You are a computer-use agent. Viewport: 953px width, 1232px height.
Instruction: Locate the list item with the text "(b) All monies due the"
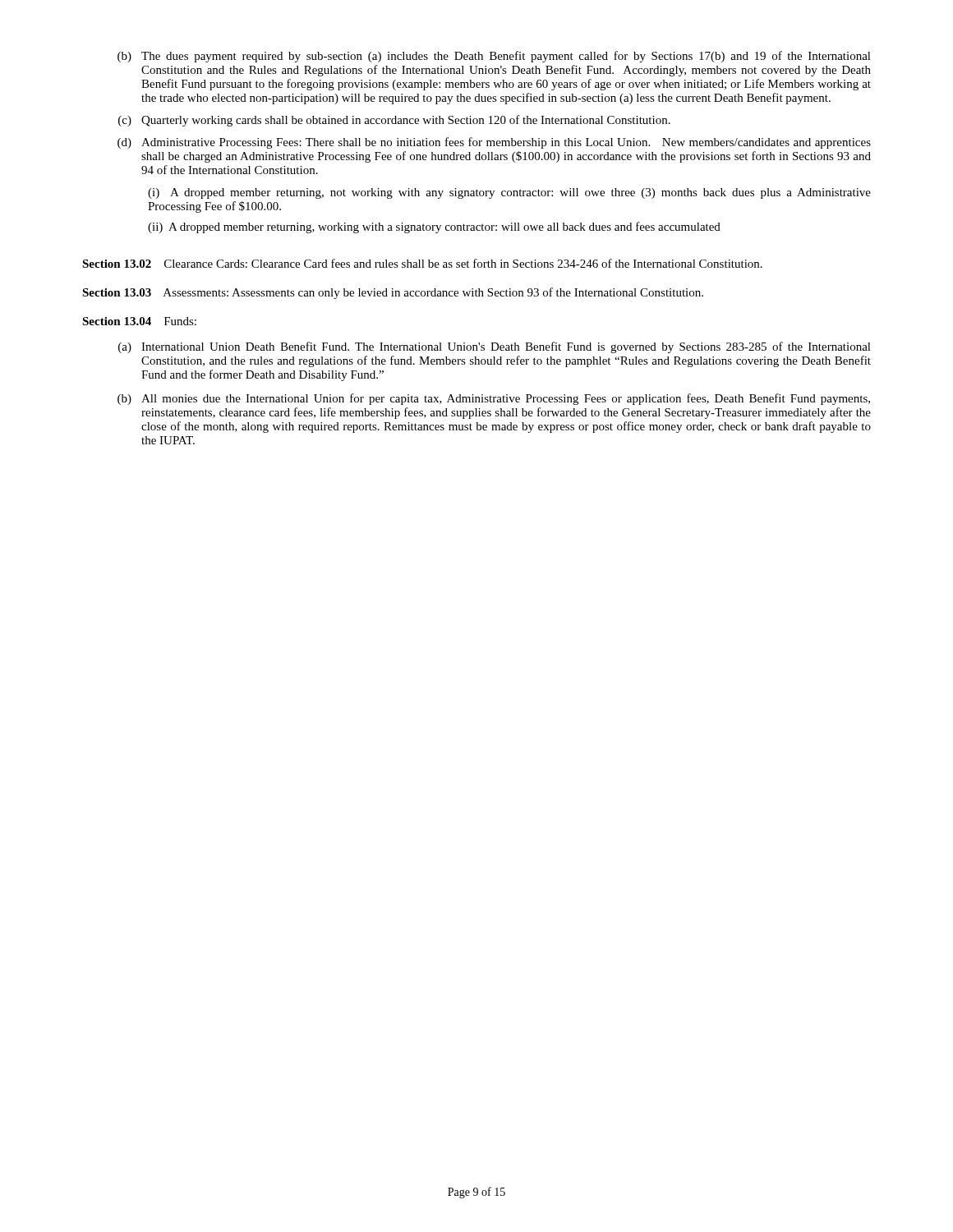pos(476,420)
